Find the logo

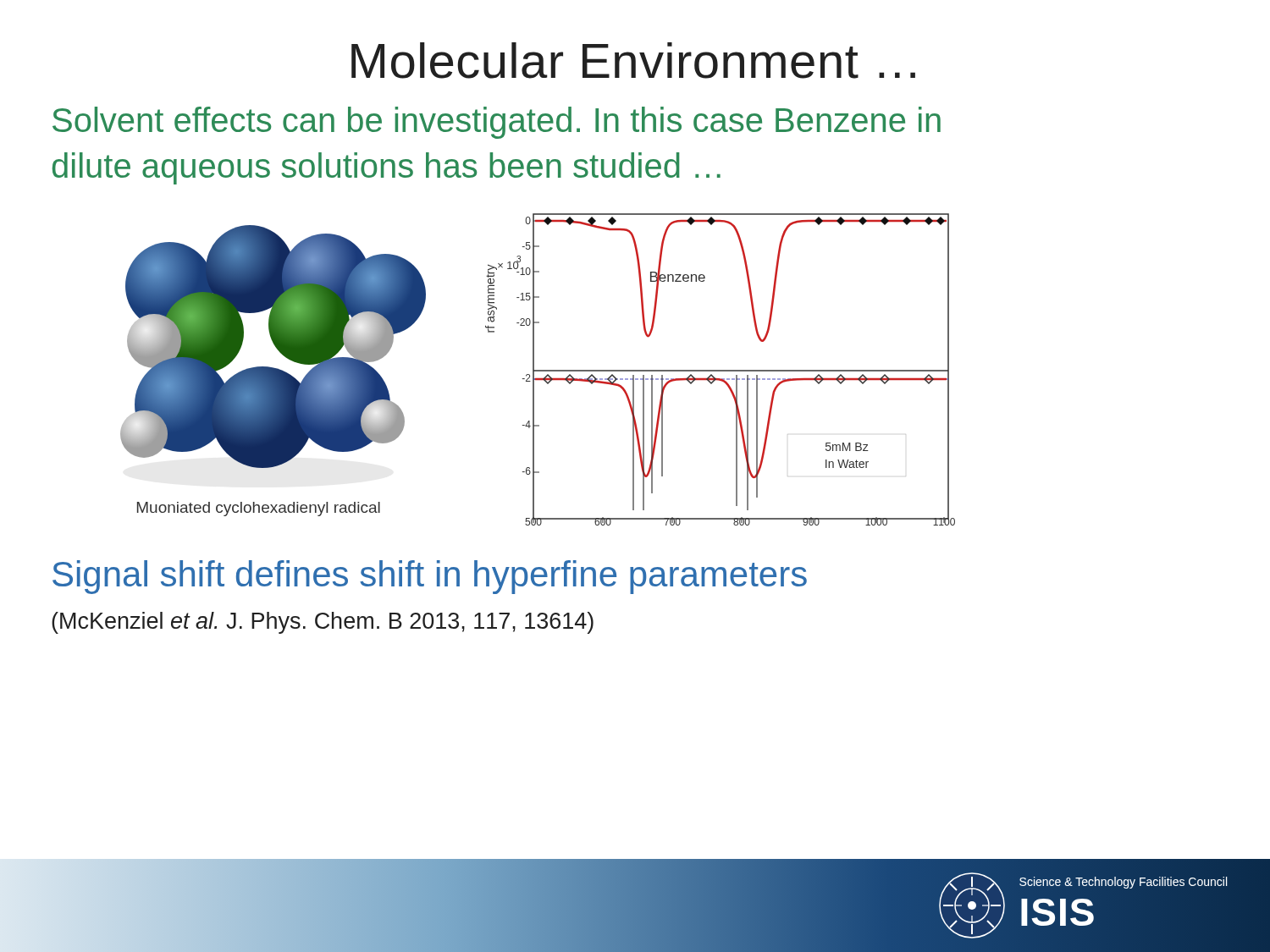coord(1083,905)
